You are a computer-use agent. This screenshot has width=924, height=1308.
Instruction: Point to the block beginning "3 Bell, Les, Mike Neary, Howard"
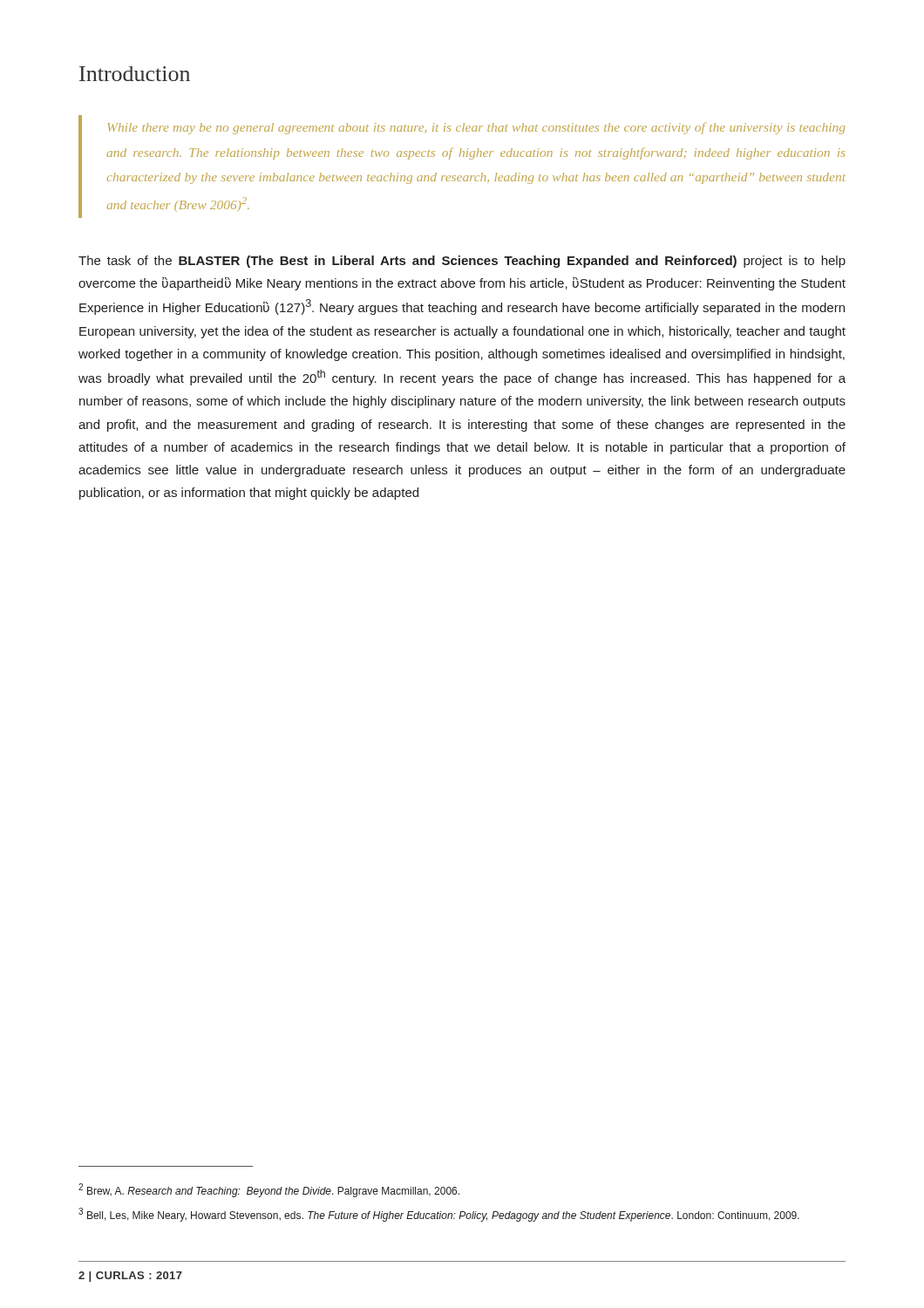[439, 1214]
